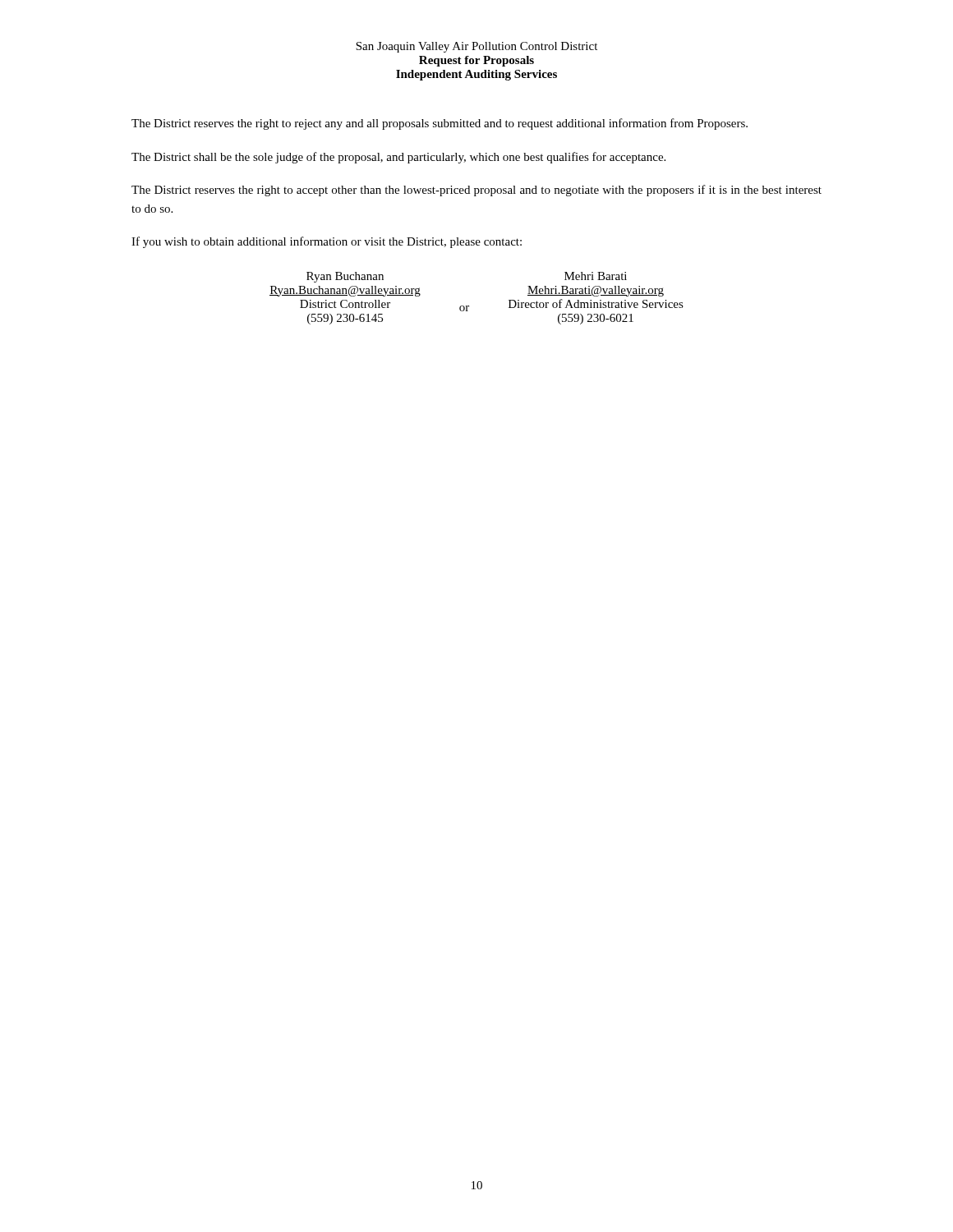Click on the text block that says "Ryan Buchanan Ryan.Buchanan@valleyair.org District Controller (559) 230-6145"

pos(476,297)
